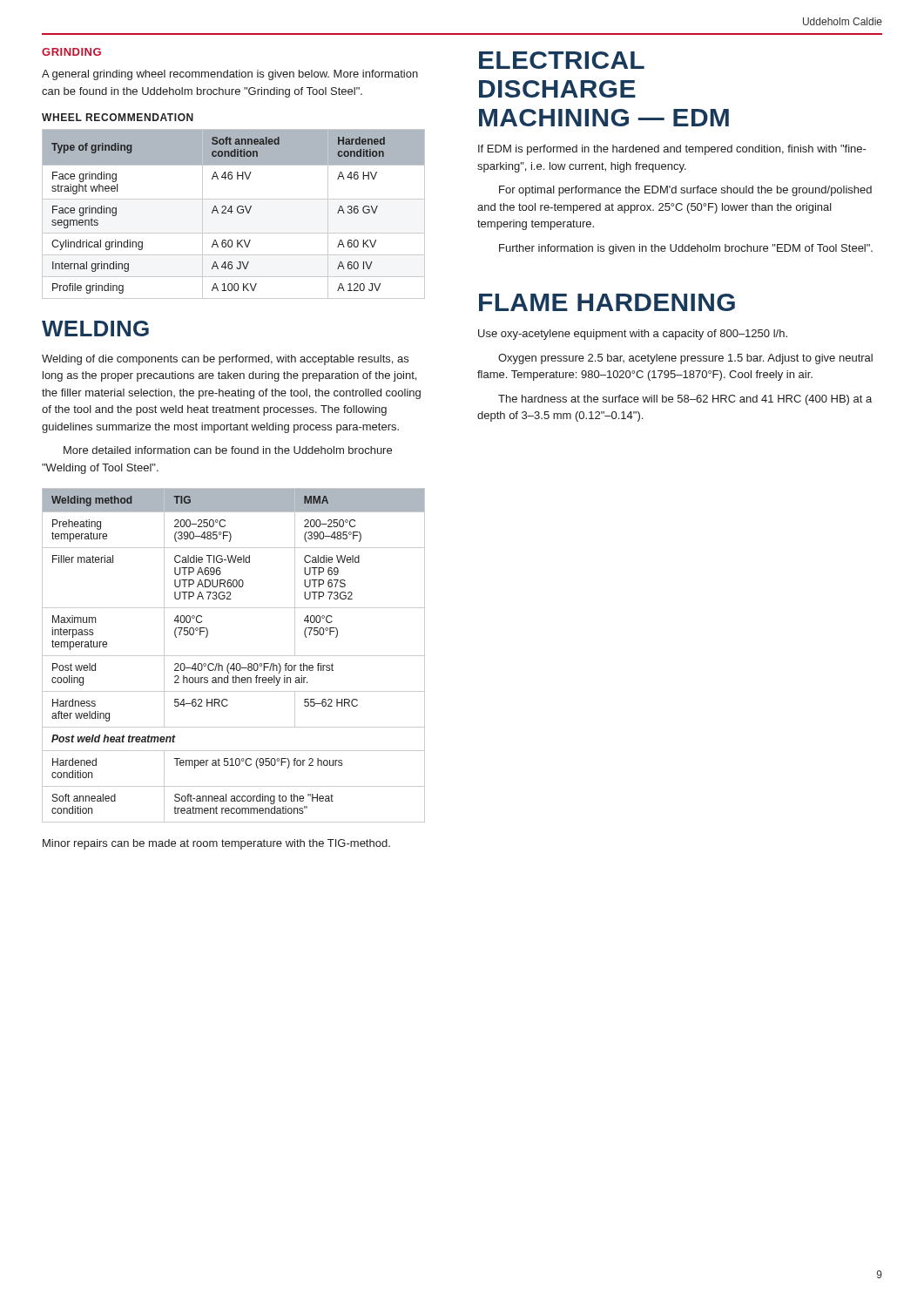Locate the text starting "WHEEL RECOMMENDATION"
Viewport: 924px width, 1307px height.
click(x=118, y=118)
